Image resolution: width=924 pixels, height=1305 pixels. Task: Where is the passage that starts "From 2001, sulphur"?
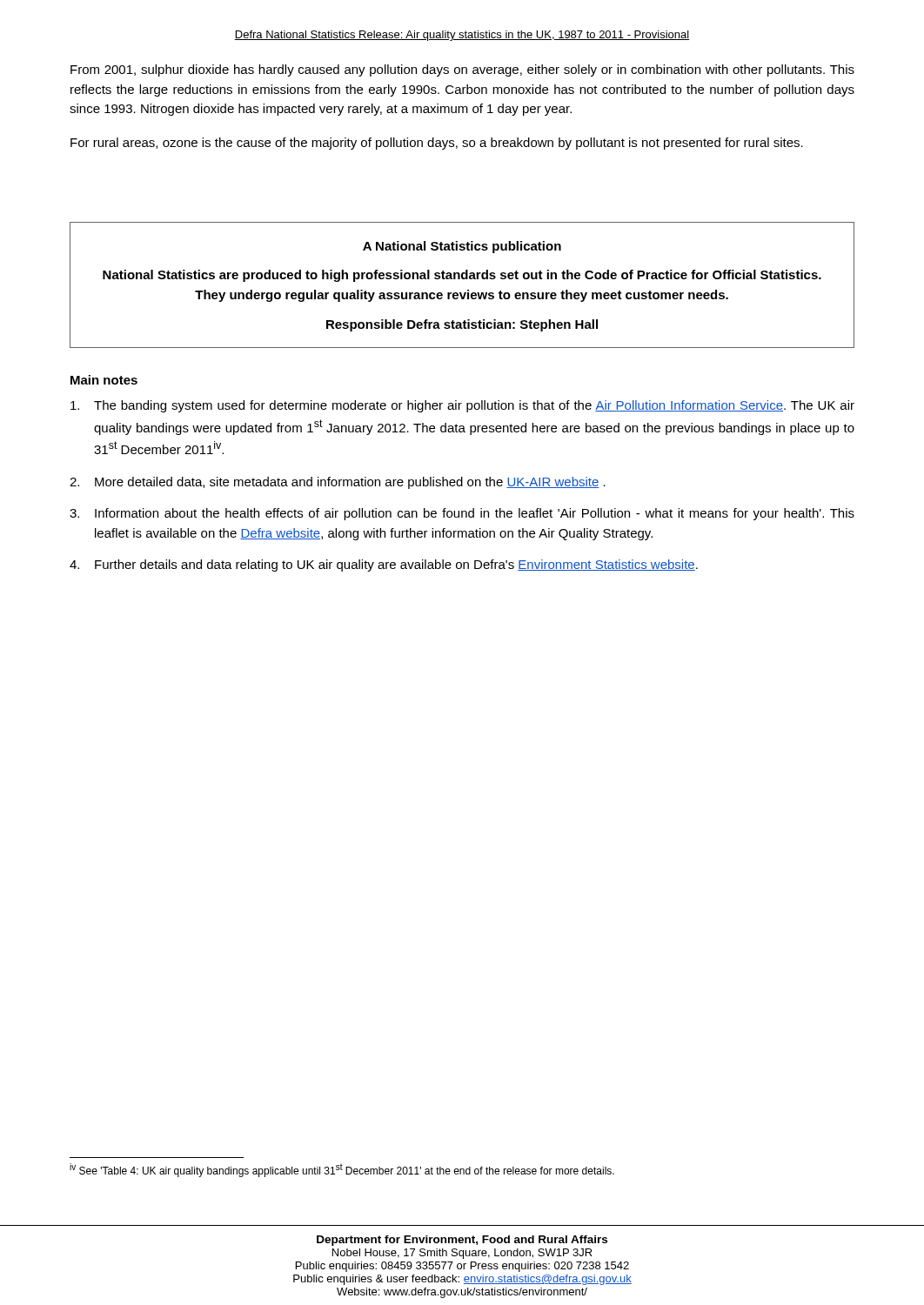click(x=462, y=89)
